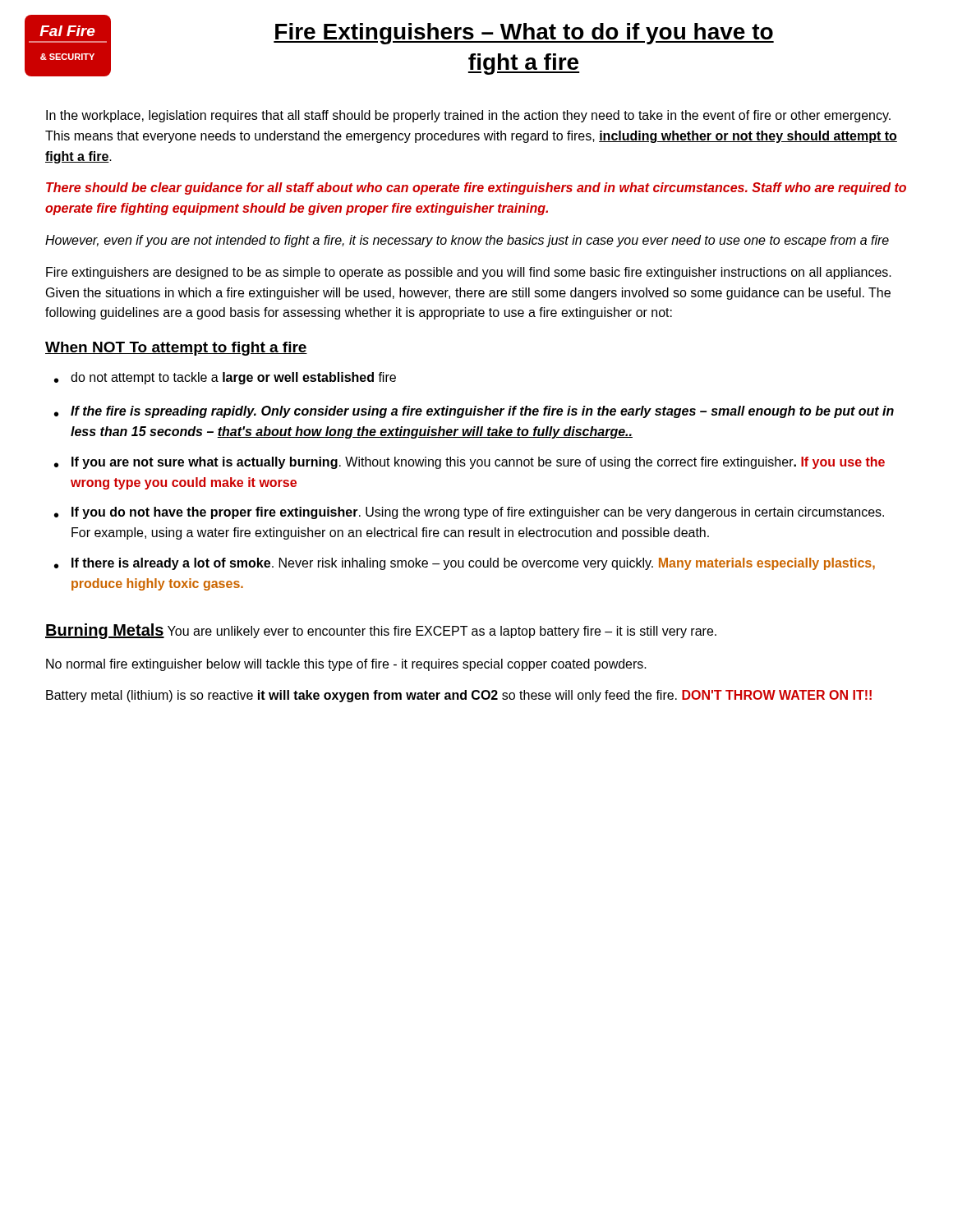Select the text block that says "No normal fire extinguisher below will tackle this"
Image resolution: width=953 pixels, height=1232 pixels.
tap(346, 664)
